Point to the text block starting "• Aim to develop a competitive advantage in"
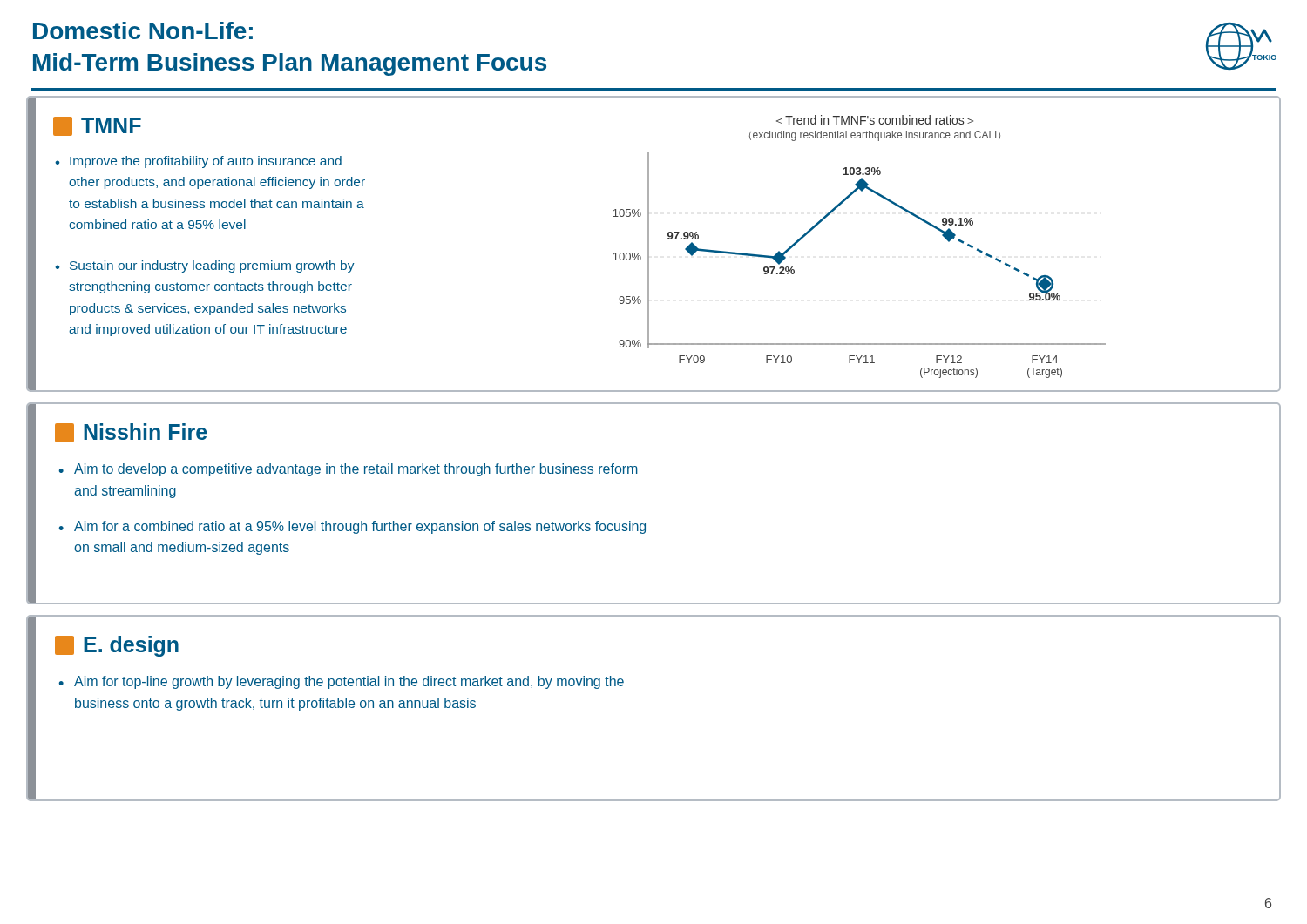Image resolution: width=1307 pixels, height=924 pixels. (x=348, y=479)
